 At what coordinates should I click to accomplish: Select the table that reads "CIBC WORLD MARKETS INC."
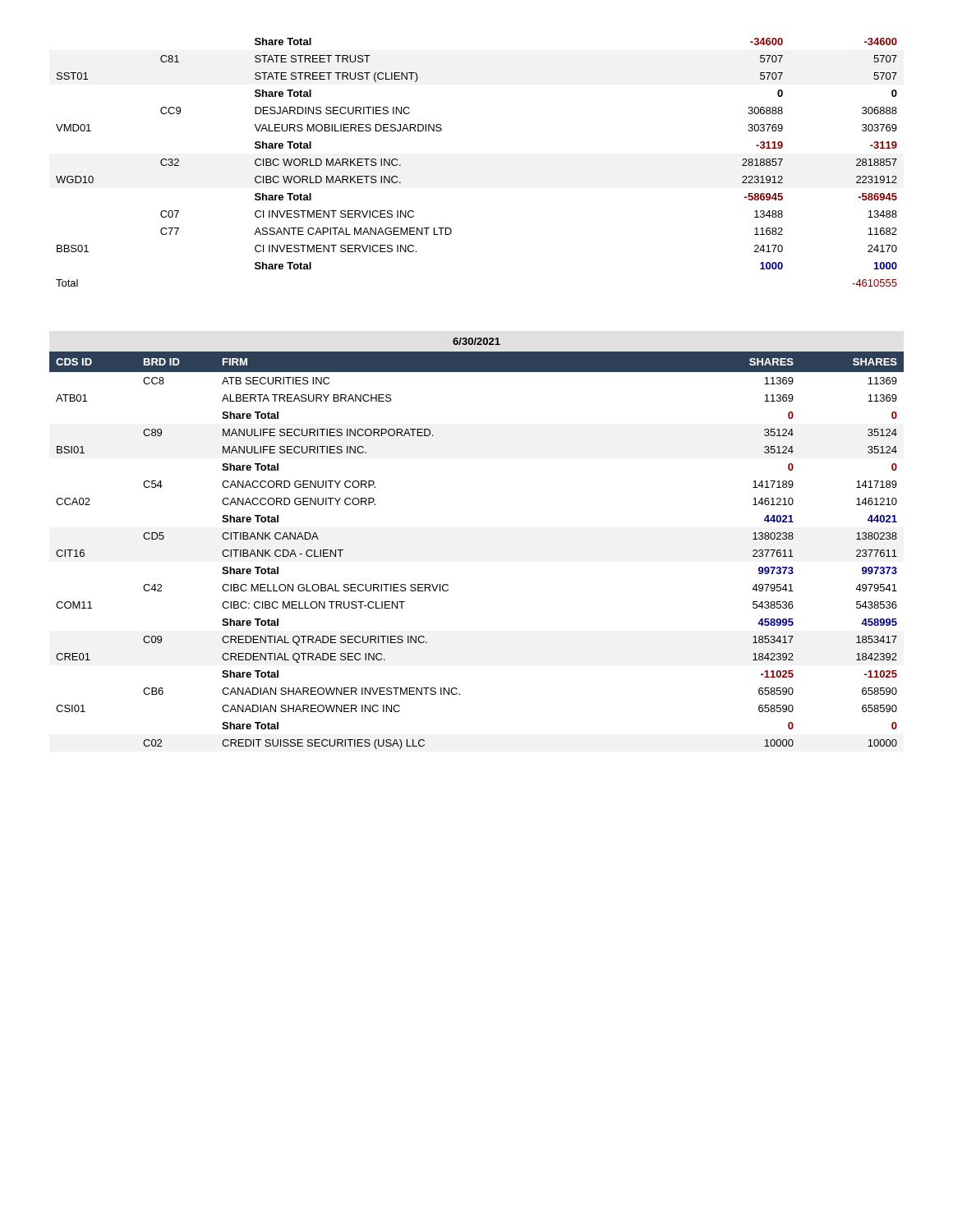pyautogui.click(x=476, y=162)
